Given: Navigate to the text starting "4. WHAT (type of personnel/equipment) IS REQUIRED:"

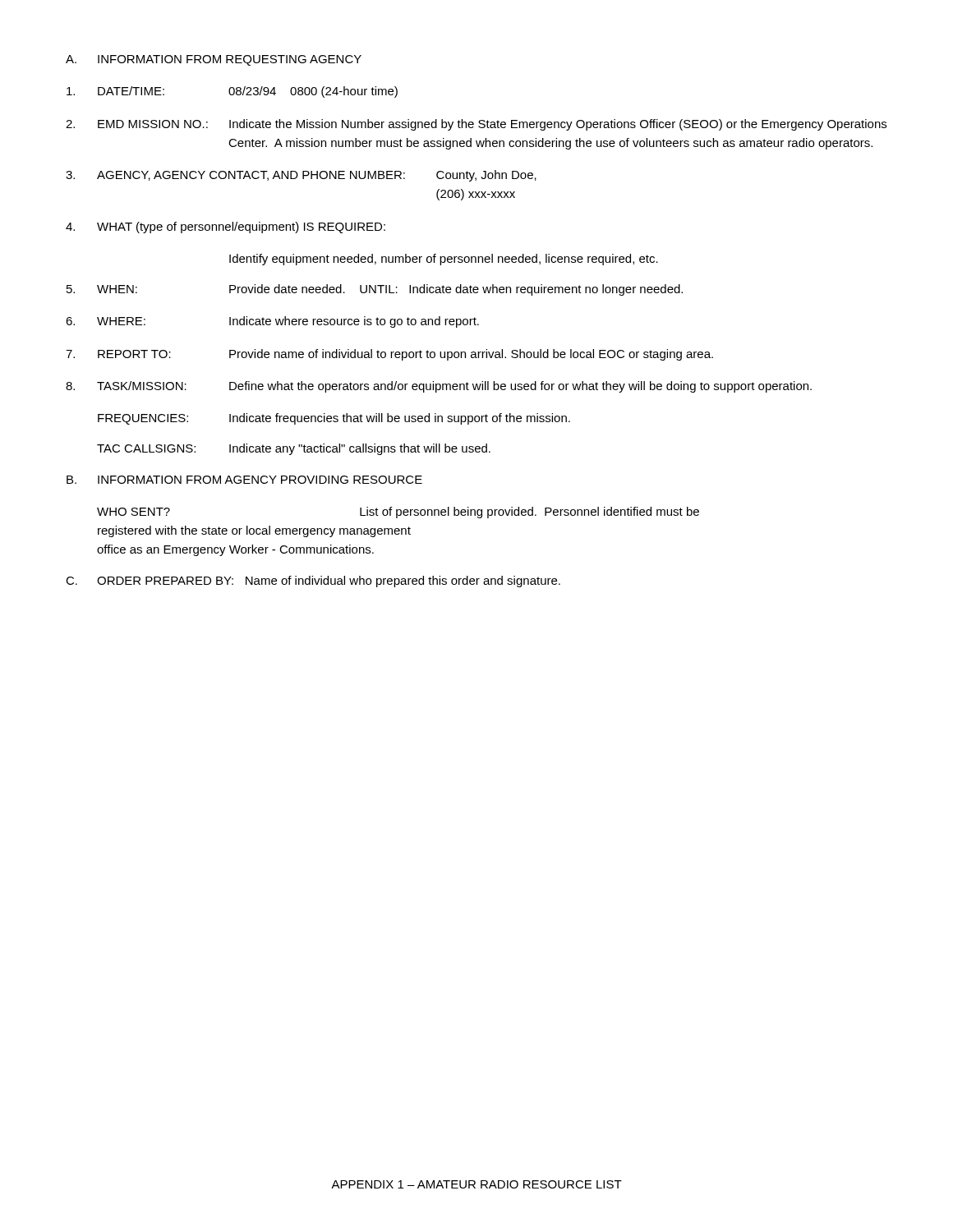Looking at the screenshot, I should tap(226, 228).
